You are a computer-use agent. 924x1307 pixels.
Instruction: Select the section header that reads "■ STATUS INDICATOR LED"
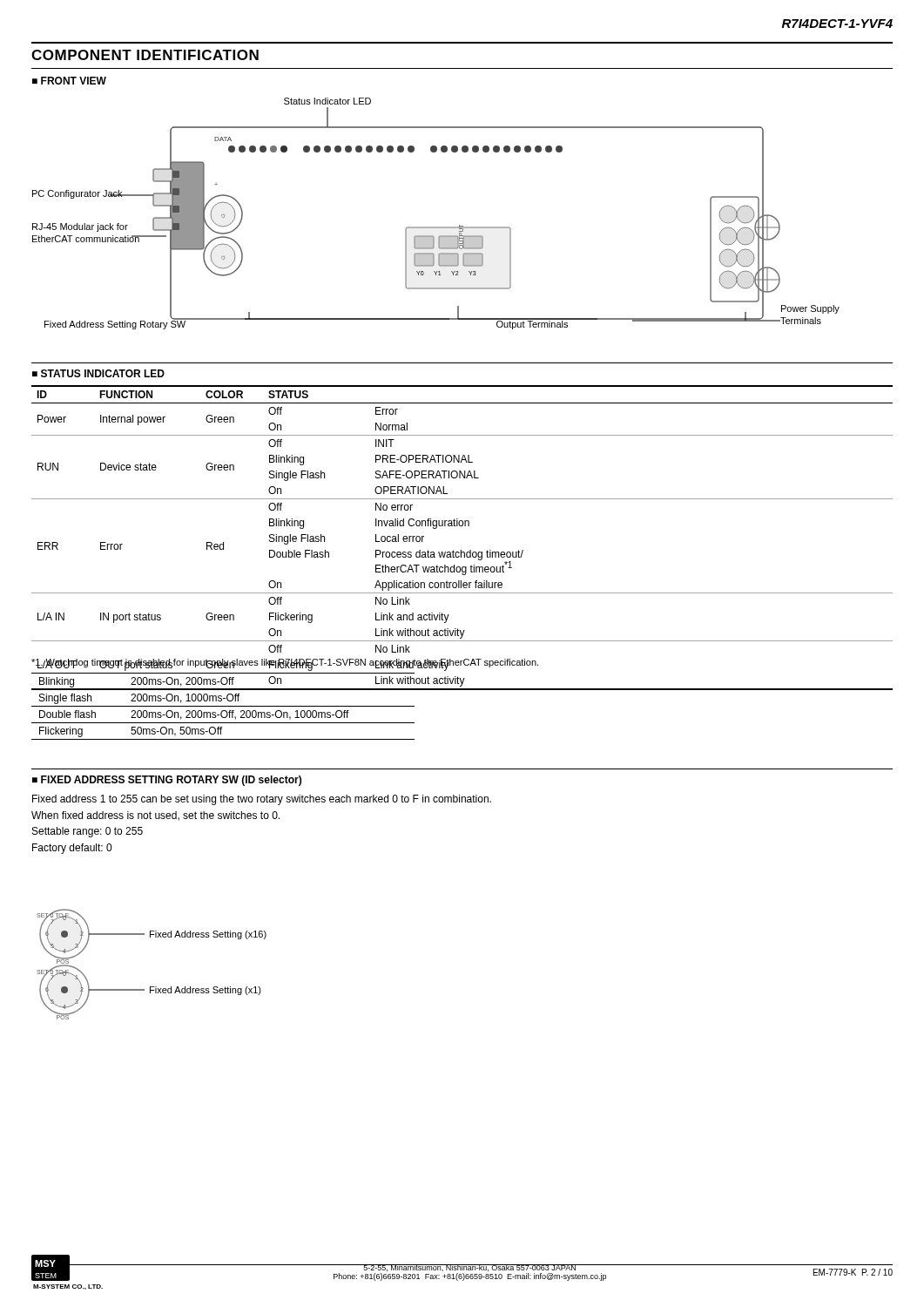click(x=98, y=374)
